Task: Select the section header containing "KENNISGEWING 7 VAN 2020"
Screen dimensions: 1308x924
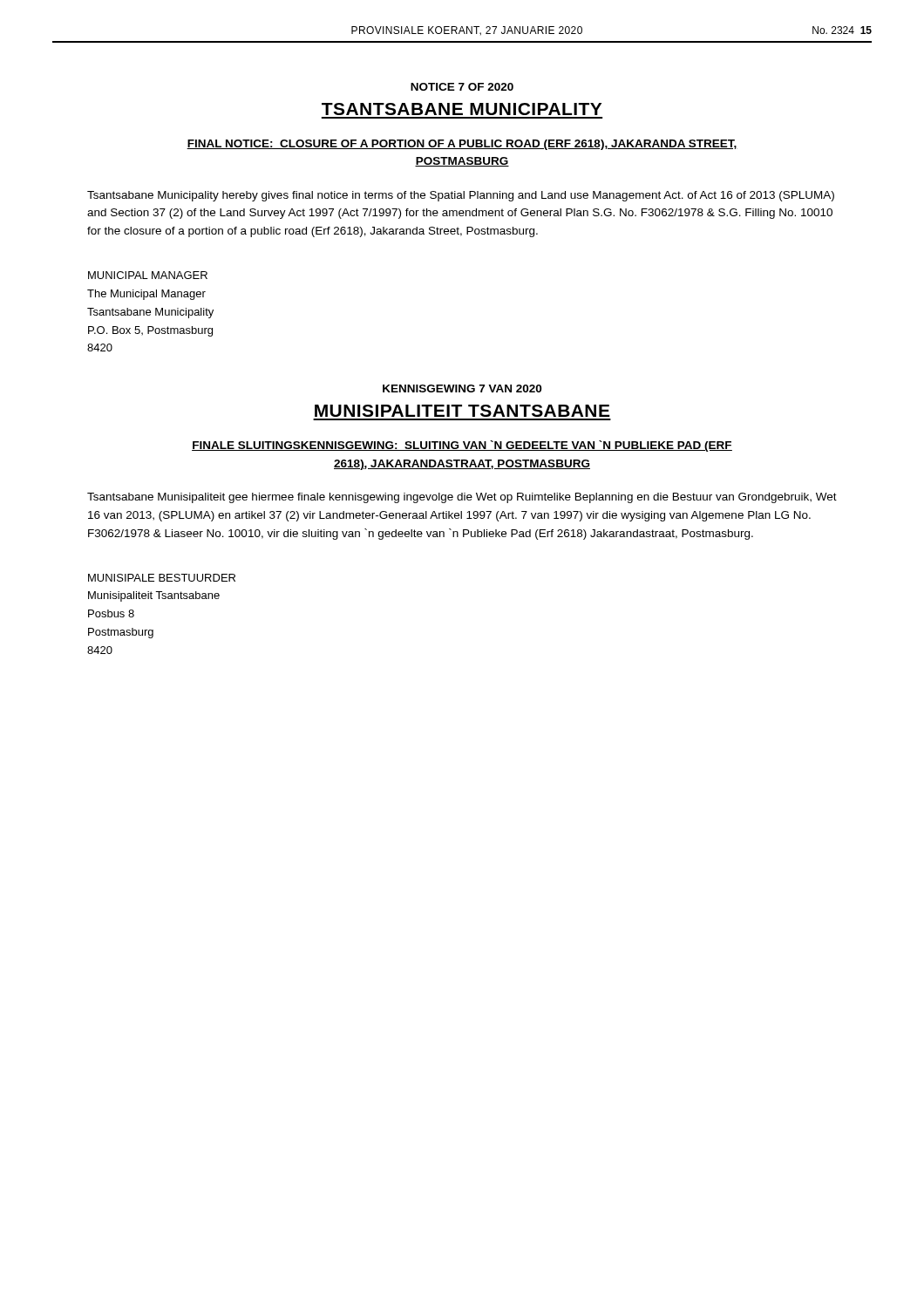Action: pos(462,389)
